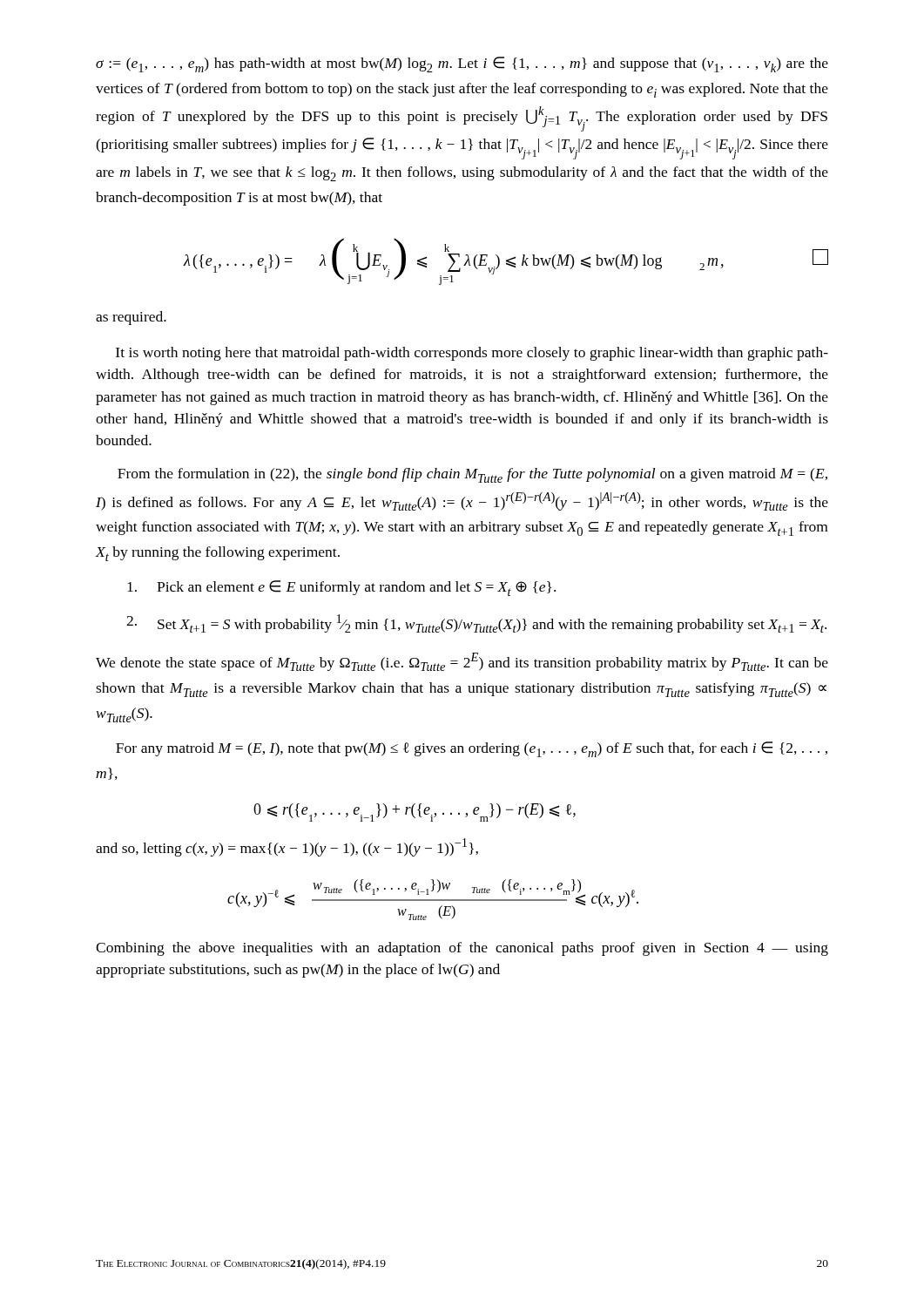Navigate to the element starting "It is worth"
Image resolution: width=924 pixels, height=1307 pixels.
point(462,396)
